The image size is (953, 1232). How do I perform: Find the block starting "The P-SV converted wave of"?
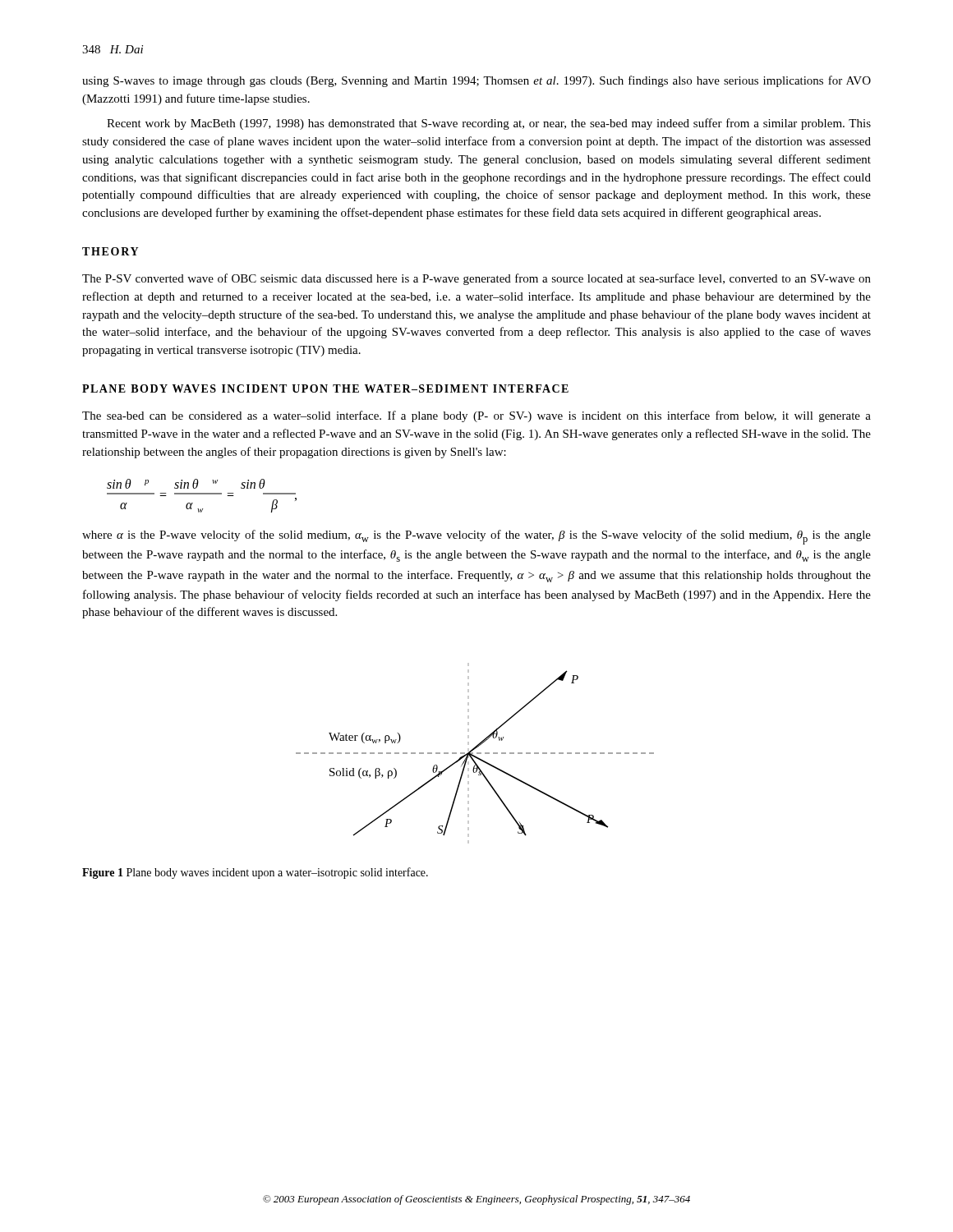click(476, 315)
